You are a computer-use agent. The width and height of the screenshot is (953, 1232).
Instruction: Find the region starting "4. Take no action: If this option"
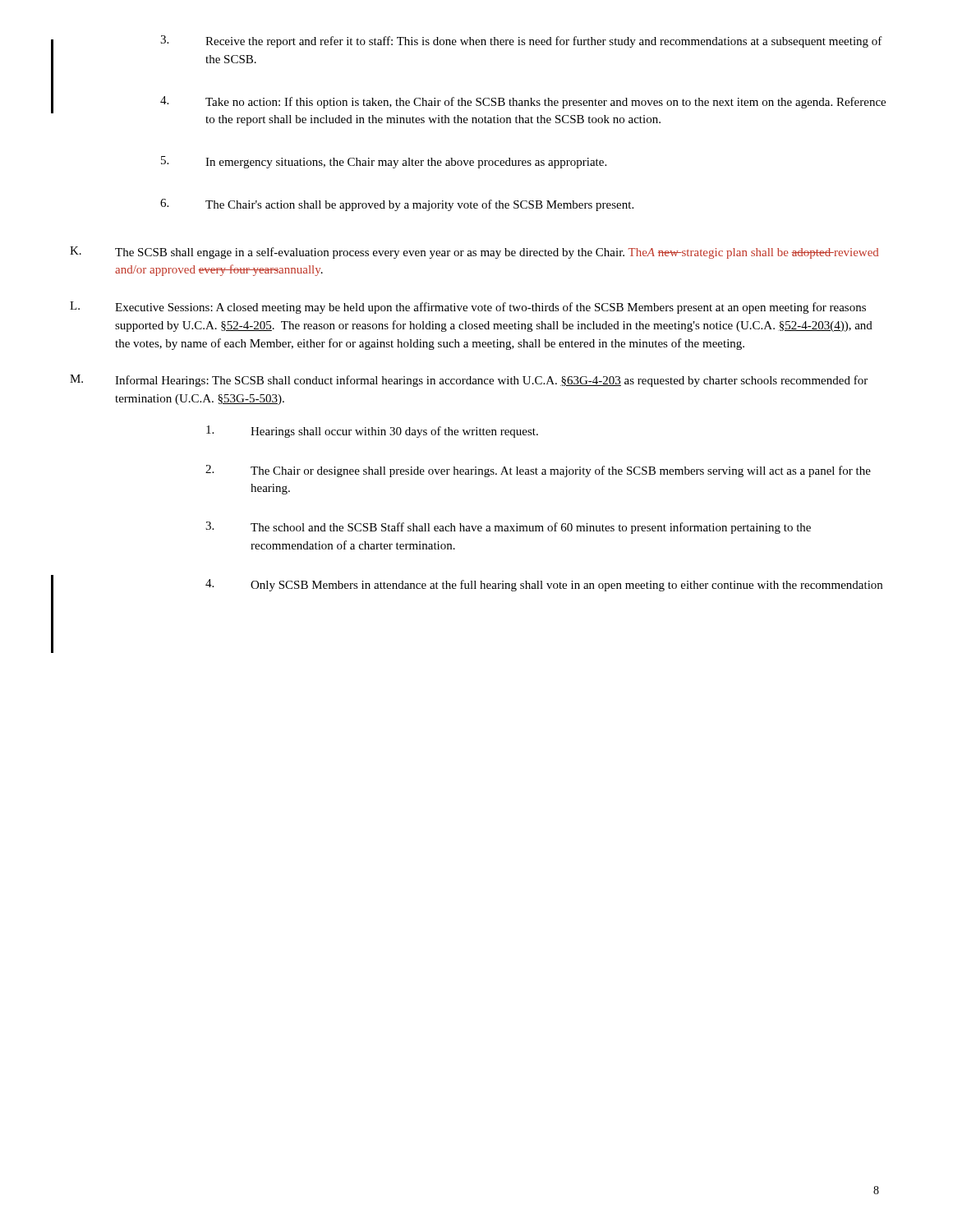point(524,111)
